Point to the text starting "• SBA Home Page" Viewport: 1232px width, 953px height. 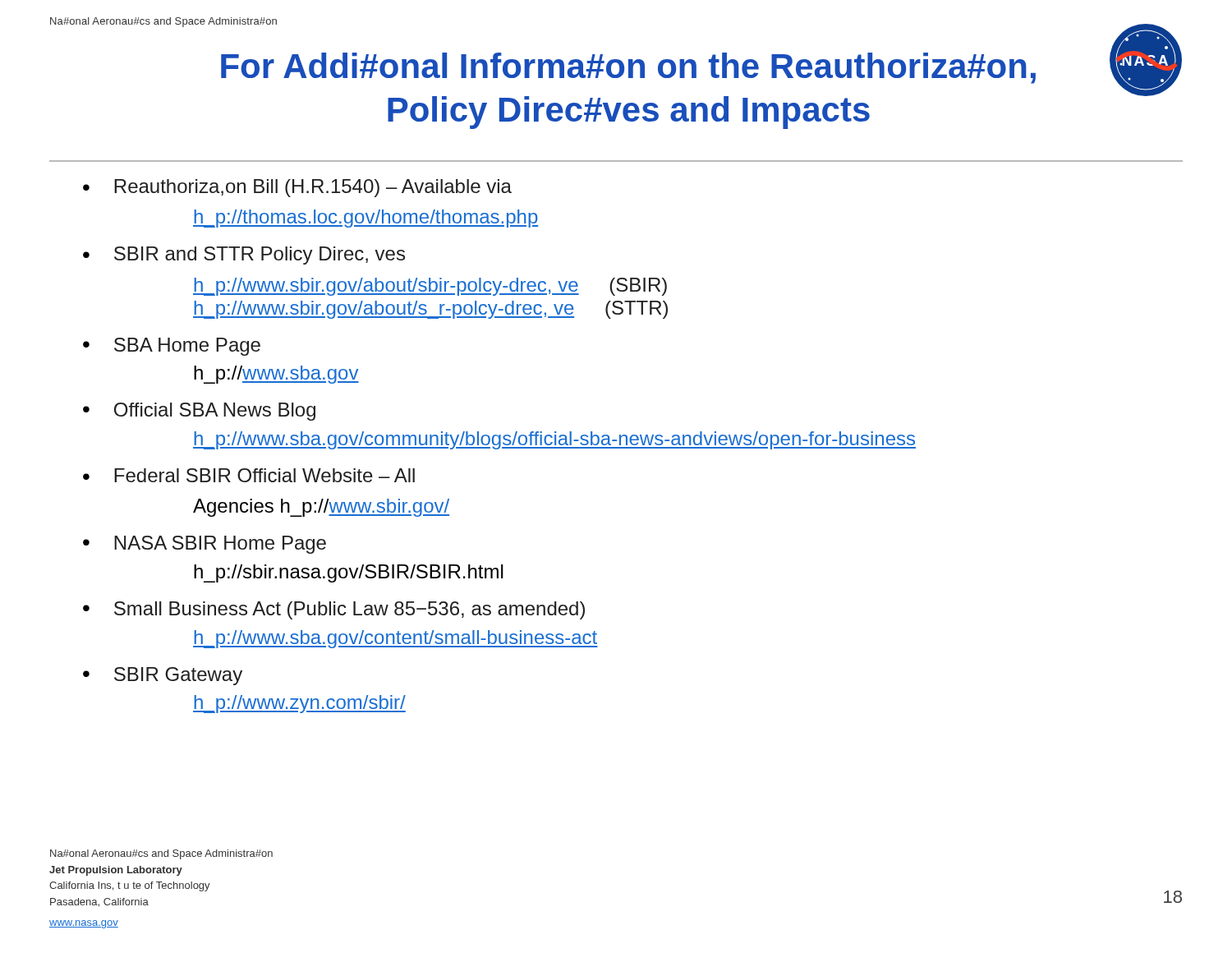pyautogui.click(x=172, y=345)
